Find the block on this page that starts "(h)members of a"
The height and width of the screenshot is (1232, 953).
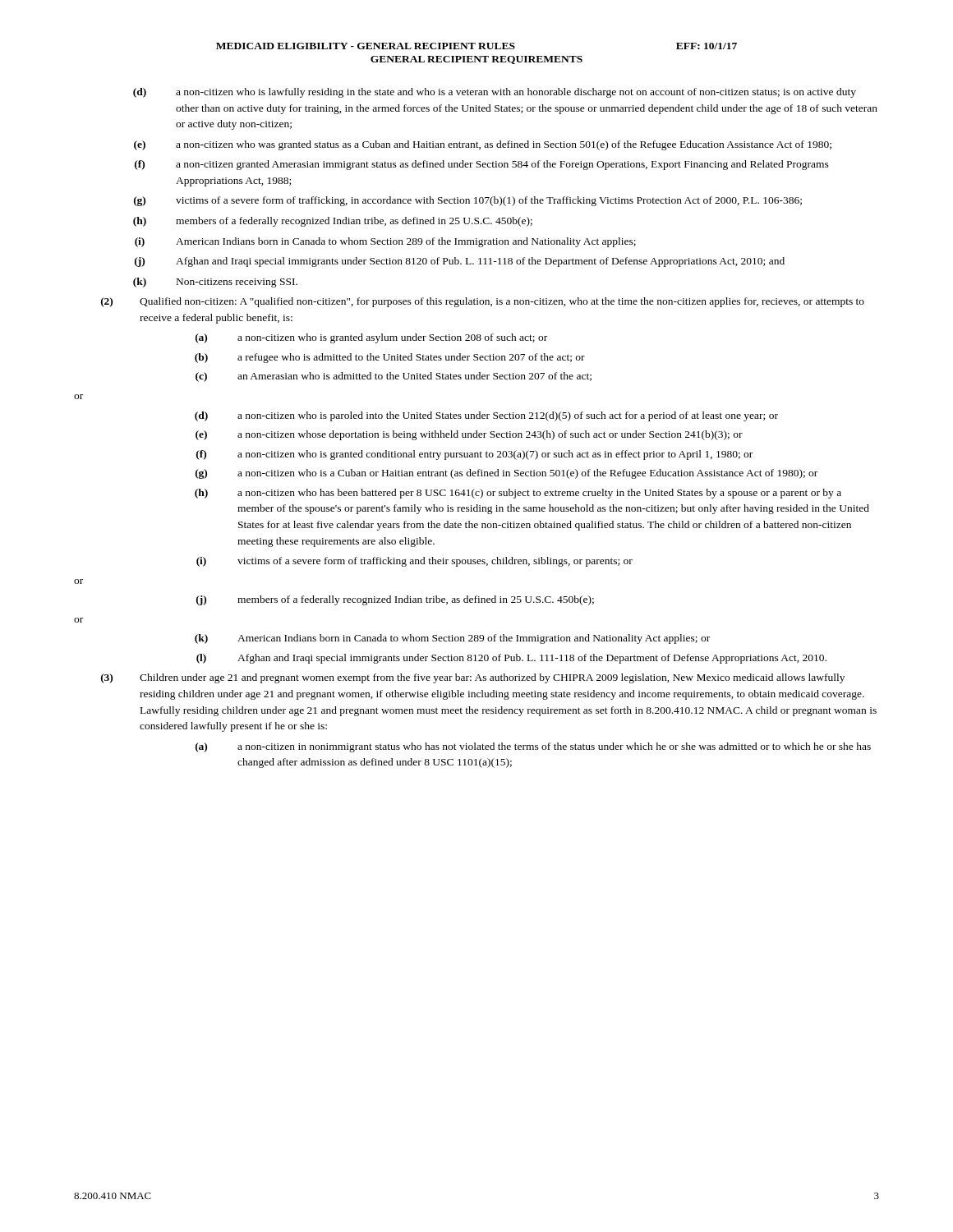point(506,221)
